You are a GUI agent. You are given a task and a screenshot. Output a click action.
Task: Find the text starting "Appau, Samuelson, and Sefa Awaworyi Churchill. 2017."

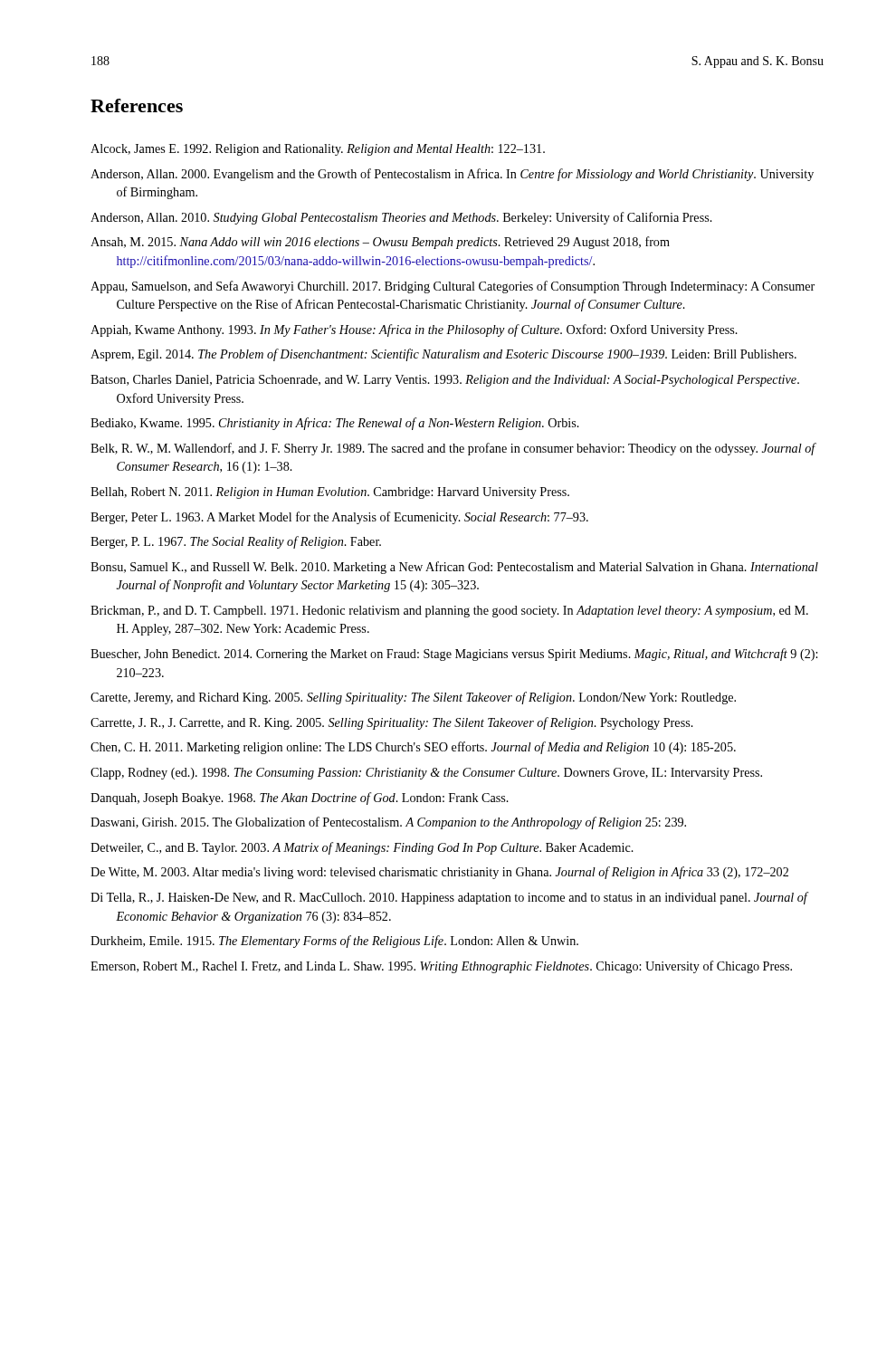point(453,295)
